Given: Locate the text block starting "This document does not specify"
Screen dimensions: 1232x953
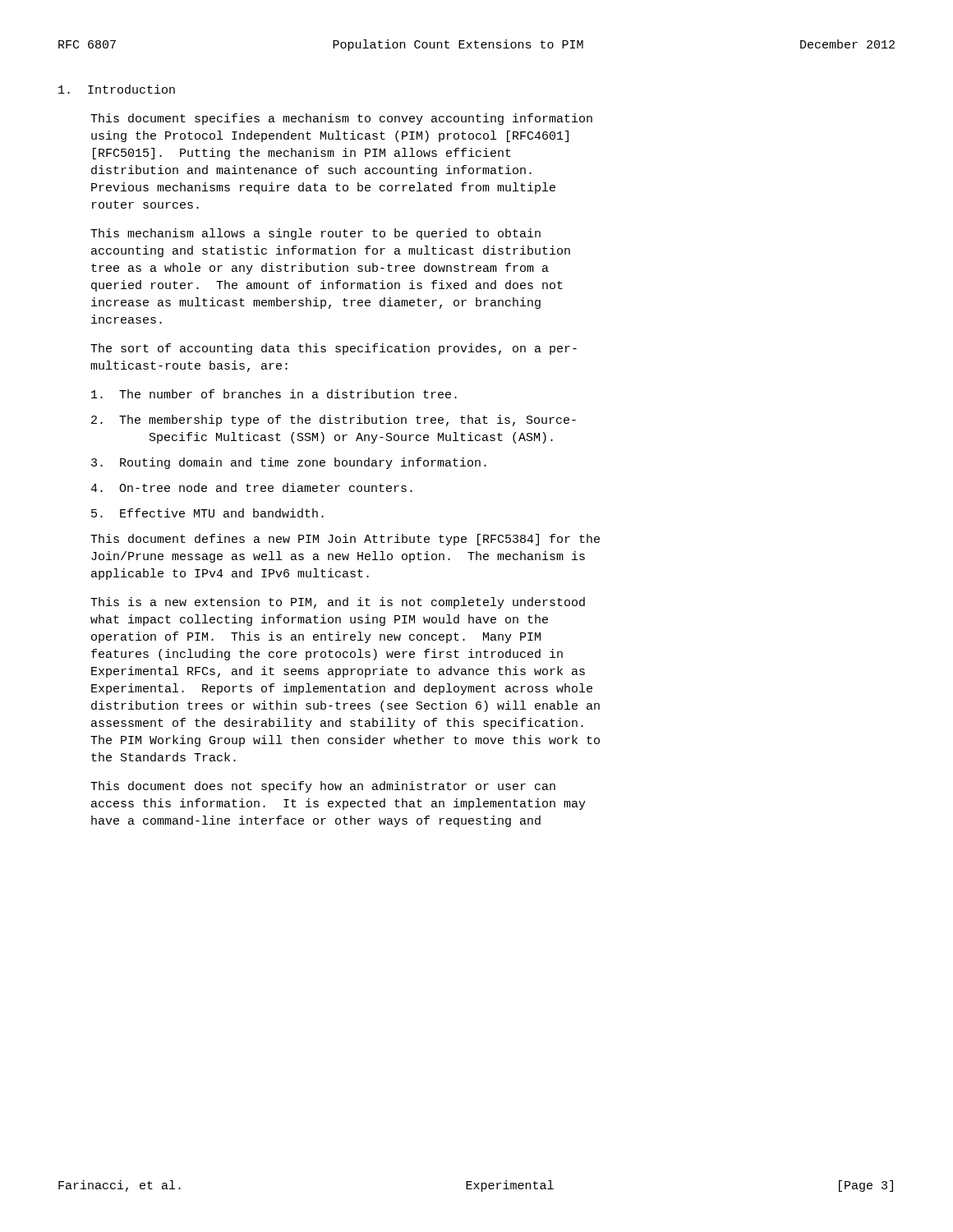Looking at the screenshot, I should [476, 804].
